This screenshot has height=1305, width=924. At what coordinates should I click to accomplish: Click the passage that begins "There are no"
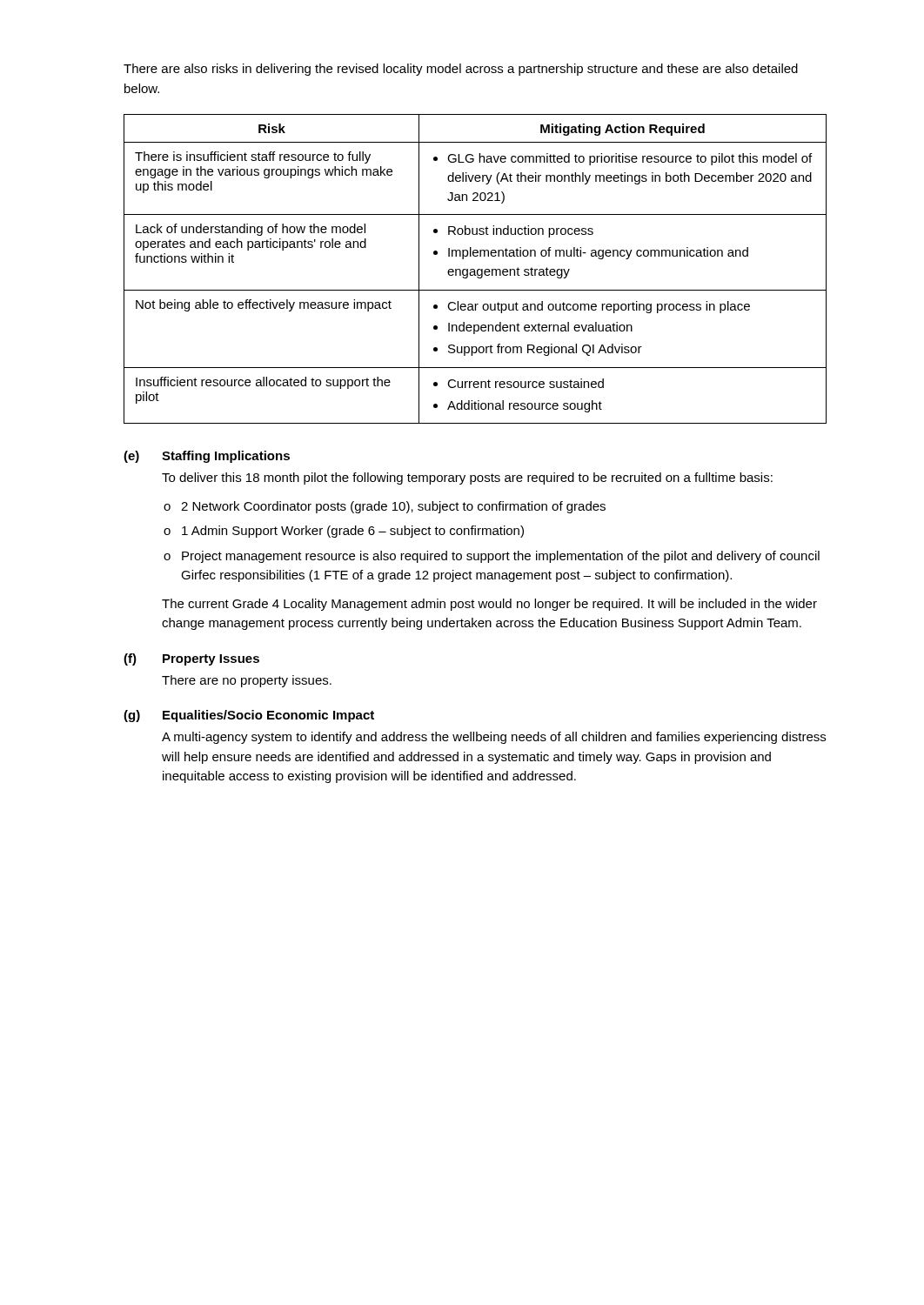(x=247, y=681)
